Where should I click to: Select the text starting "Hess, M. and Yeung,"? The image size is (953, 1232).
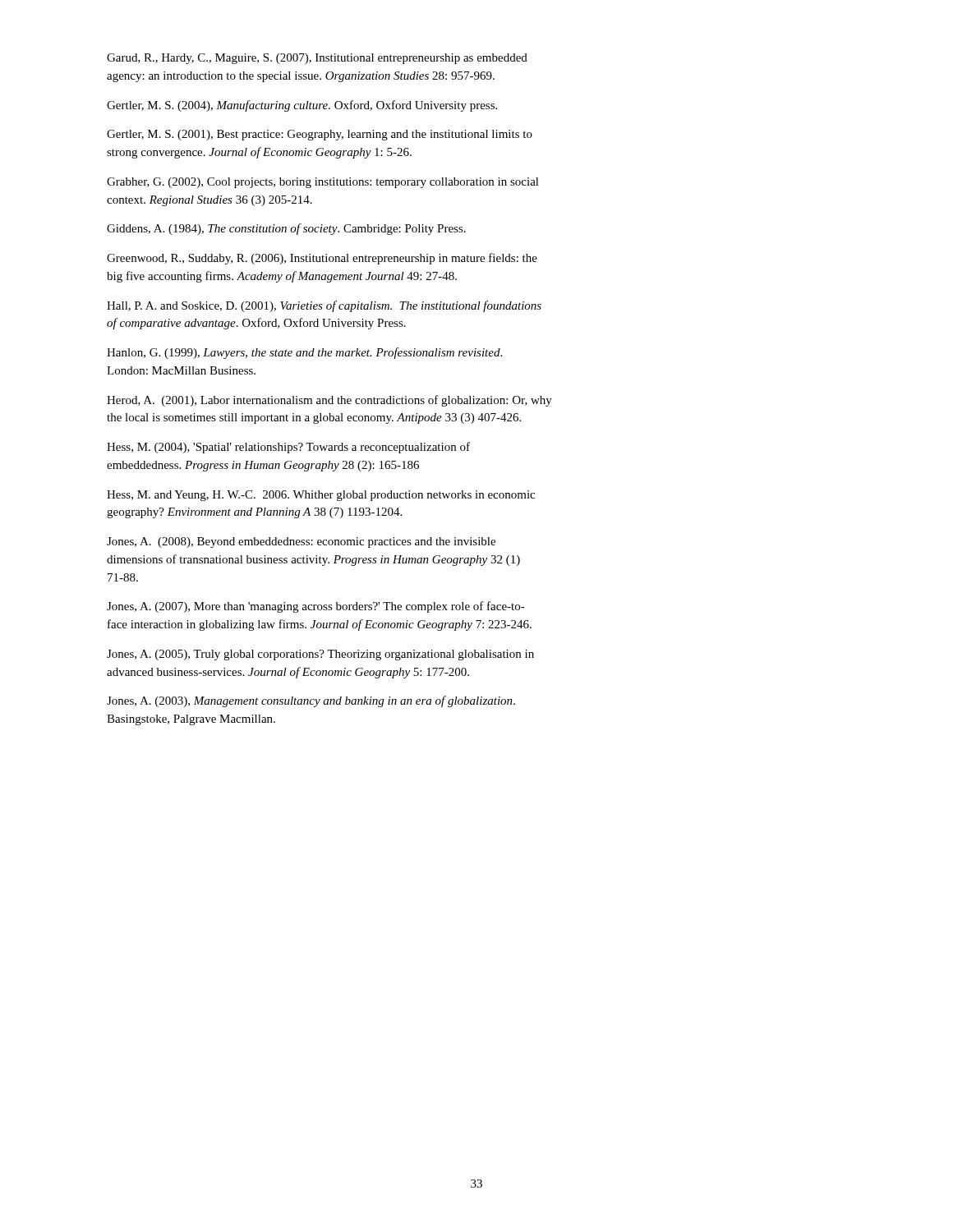(x=476, y=505)
